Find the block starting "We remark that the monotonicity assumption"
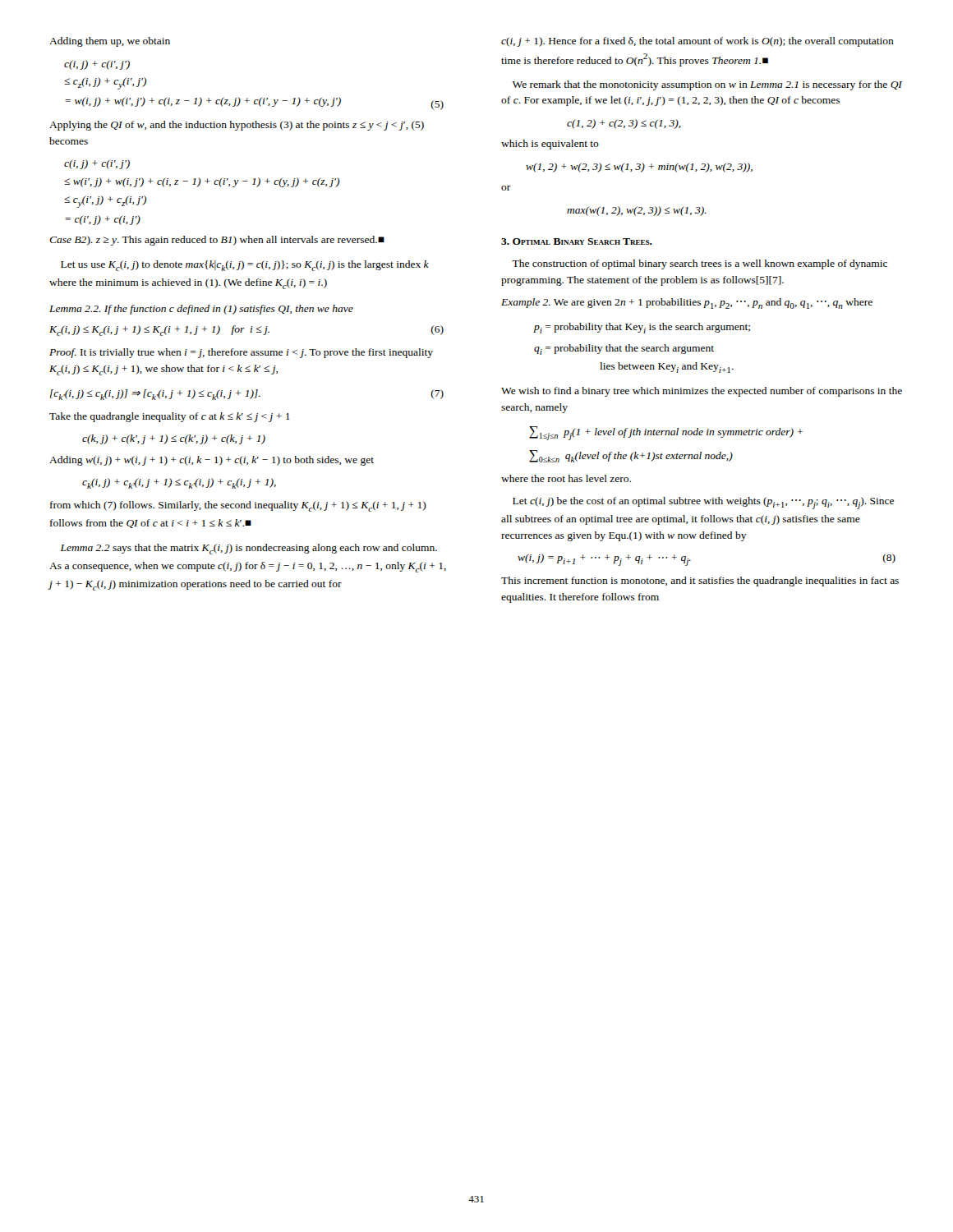This screenshot has width=953, height=1232. tap(702, 92)
